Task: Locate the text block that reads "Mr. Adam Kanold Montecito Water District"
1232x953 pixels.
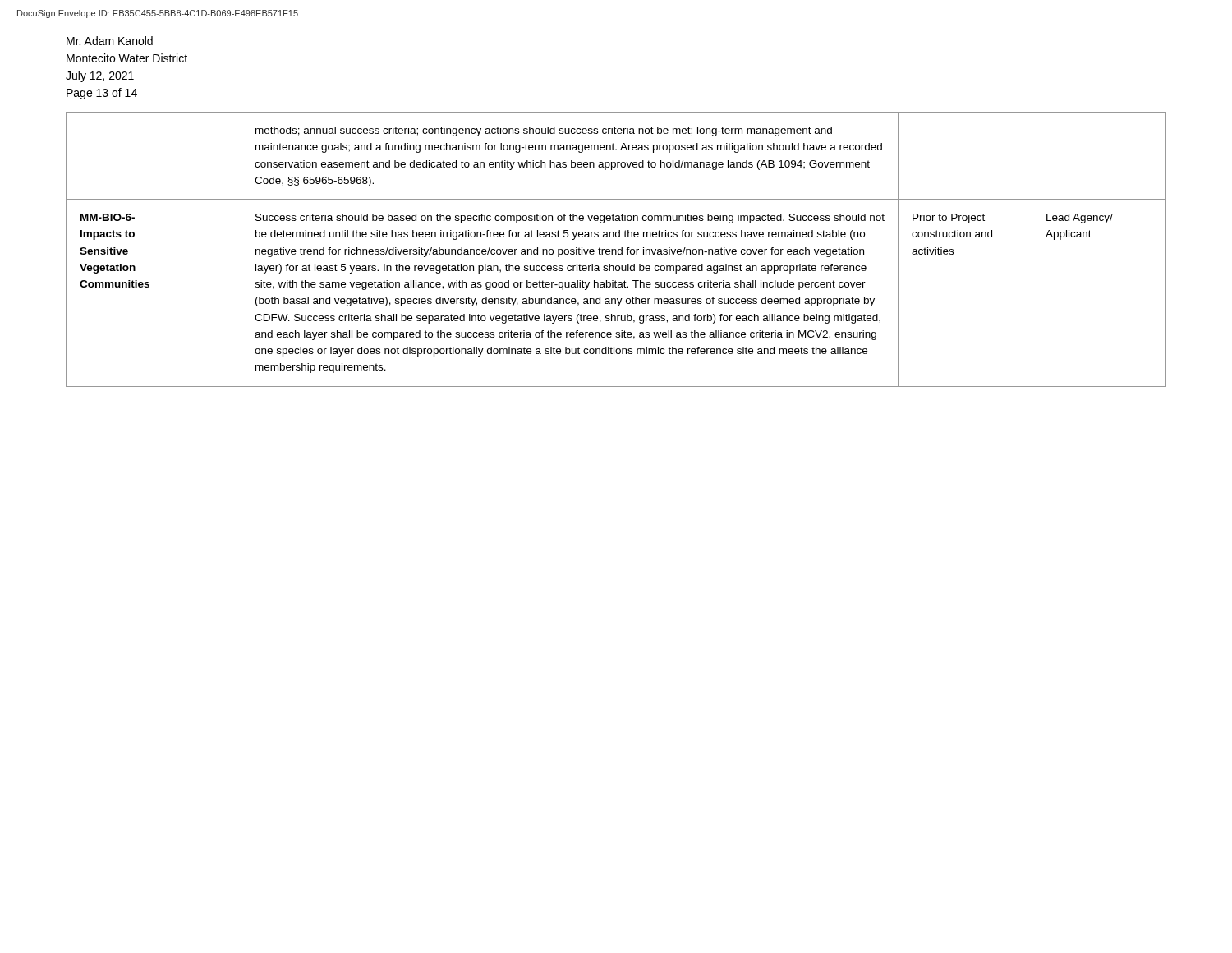Action: 127,67
